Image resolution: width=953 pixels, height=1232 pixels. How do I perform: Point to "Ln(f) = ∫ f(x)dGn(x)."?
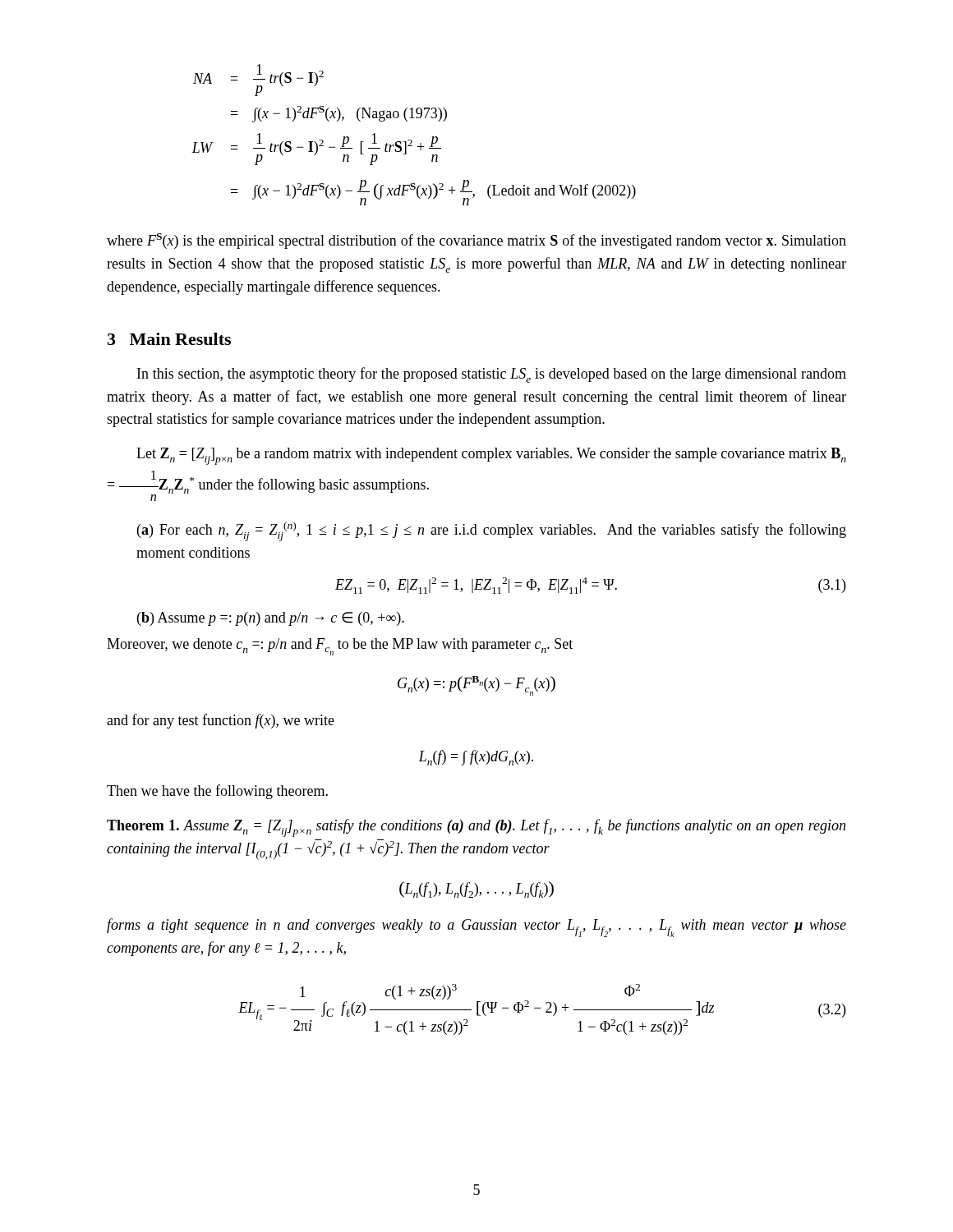pos(476,758)
